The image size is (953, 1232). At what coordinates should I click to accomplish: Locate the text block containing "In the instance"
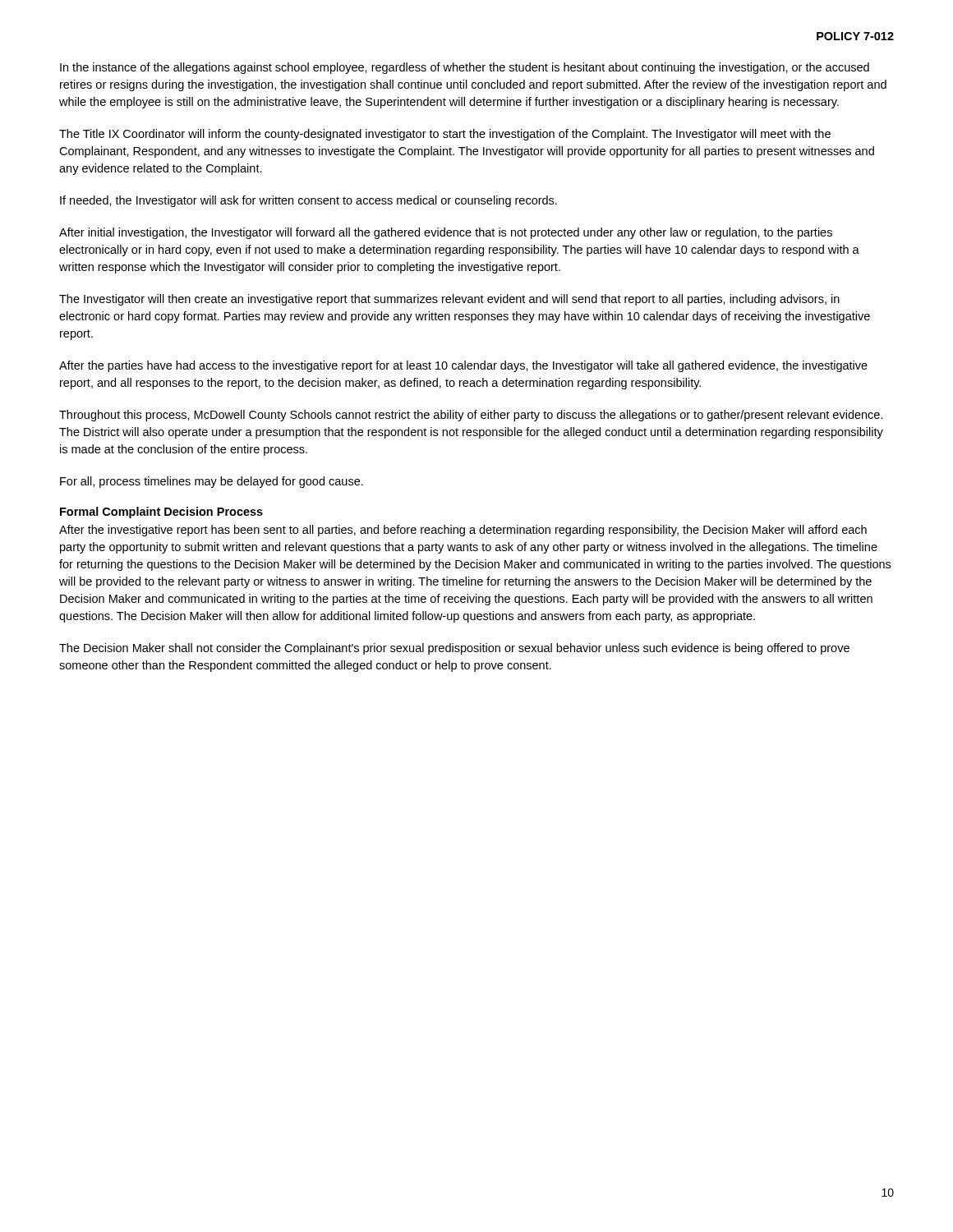click(473, 85)
